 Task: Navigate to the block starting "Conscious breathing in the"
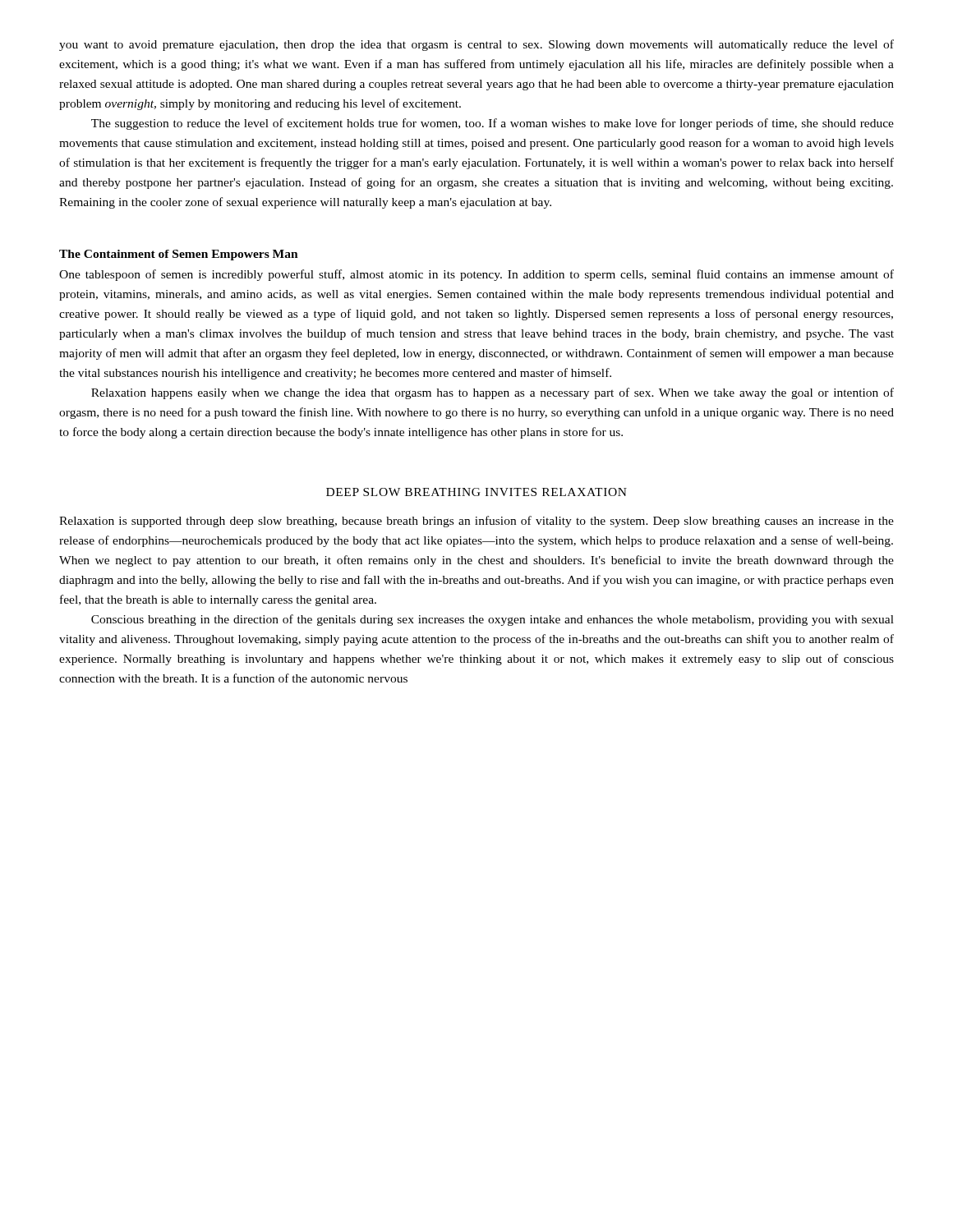tap(476, 649)
